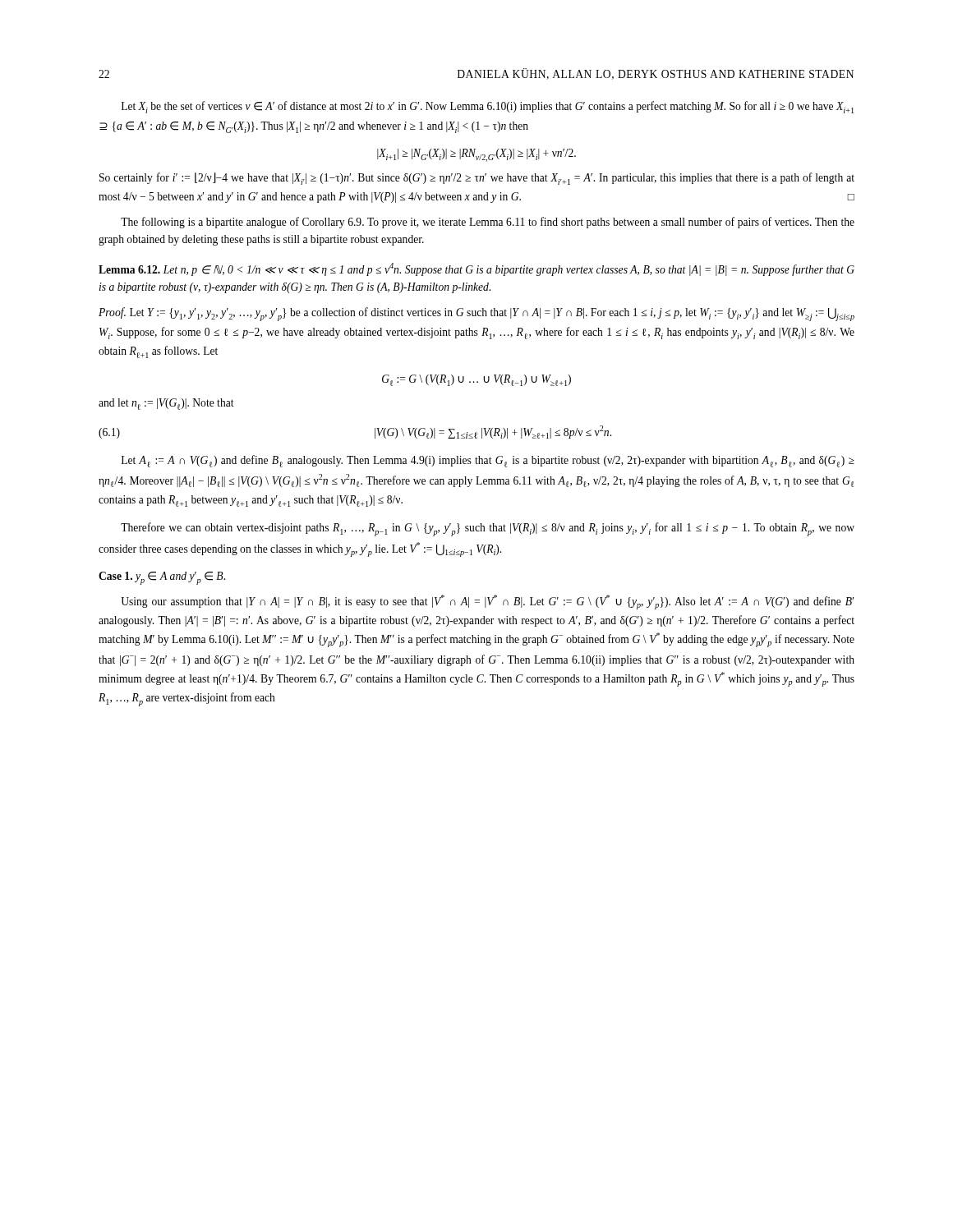Point to the element starting "The following is a bipartite analogue of"
Viewport: 953px width, 1232px height.
click(476, 231)
